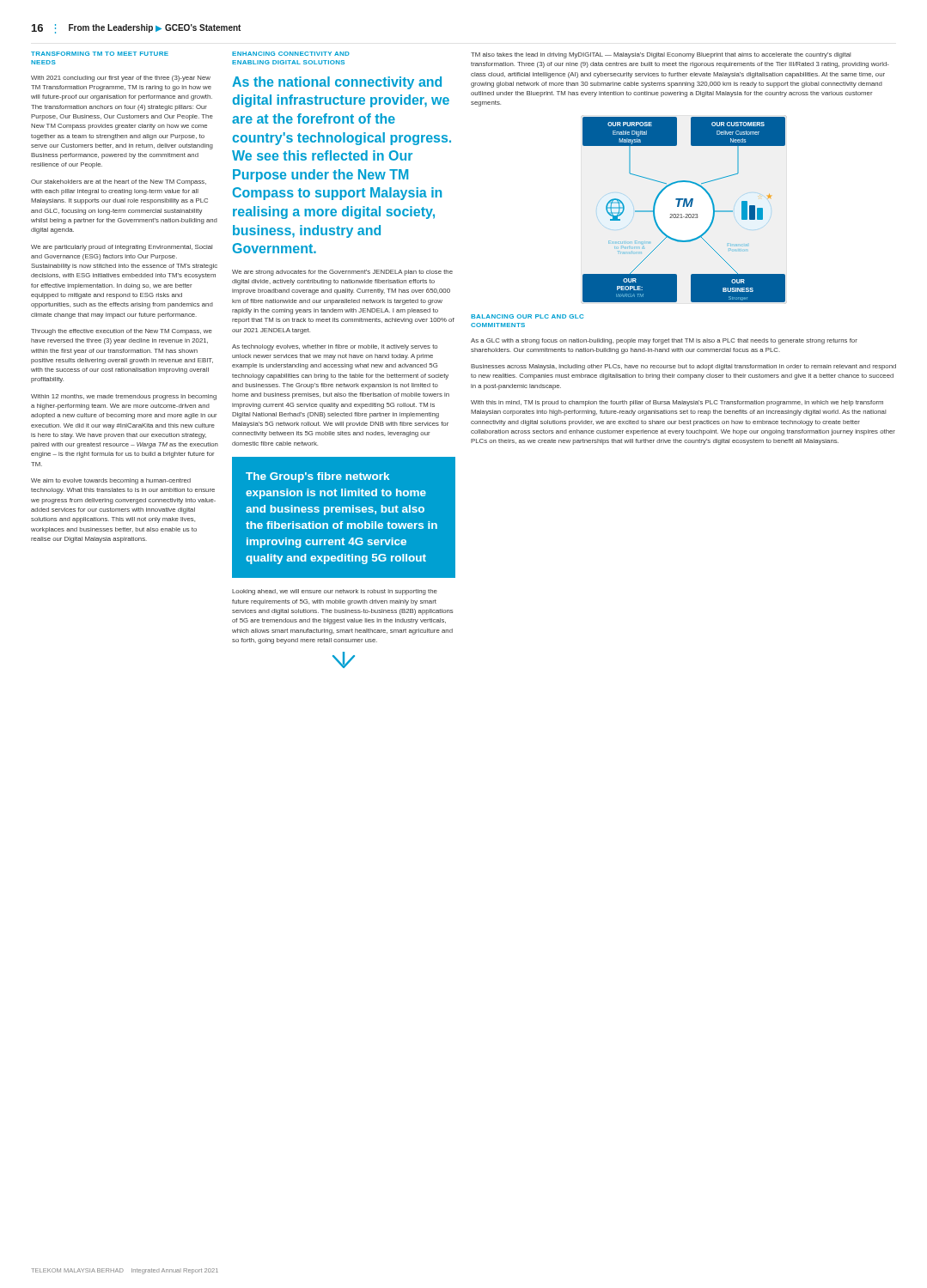Viewport: 927px width, 1288px height.
Task: Click on the passage starting "With this in mind, TM is proud"
Action: [x=683, y=422]
